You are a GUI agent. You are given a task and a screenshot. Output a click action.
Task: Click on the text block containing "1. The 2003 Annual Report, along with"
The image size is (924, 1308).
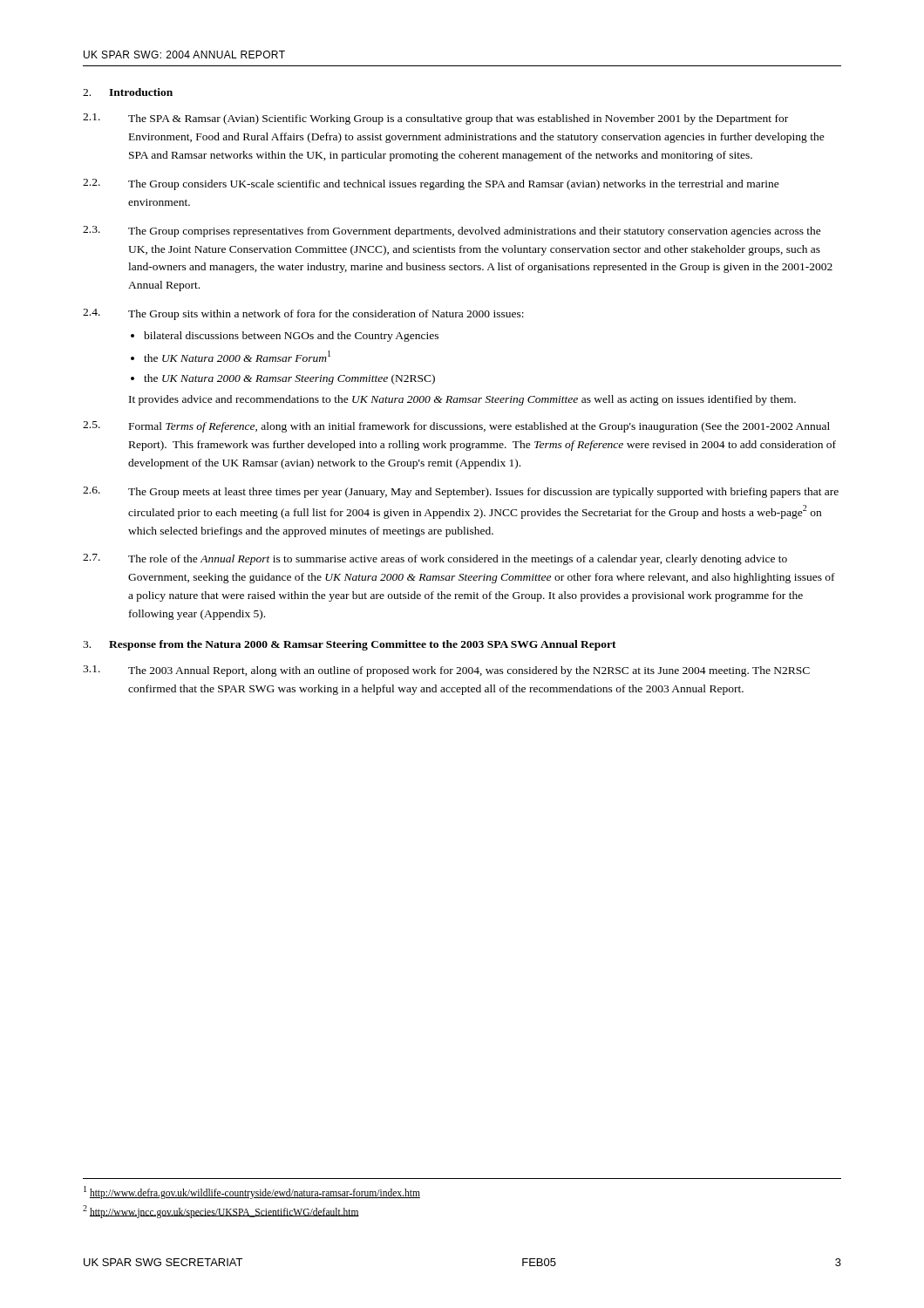[x=462, y=680]
